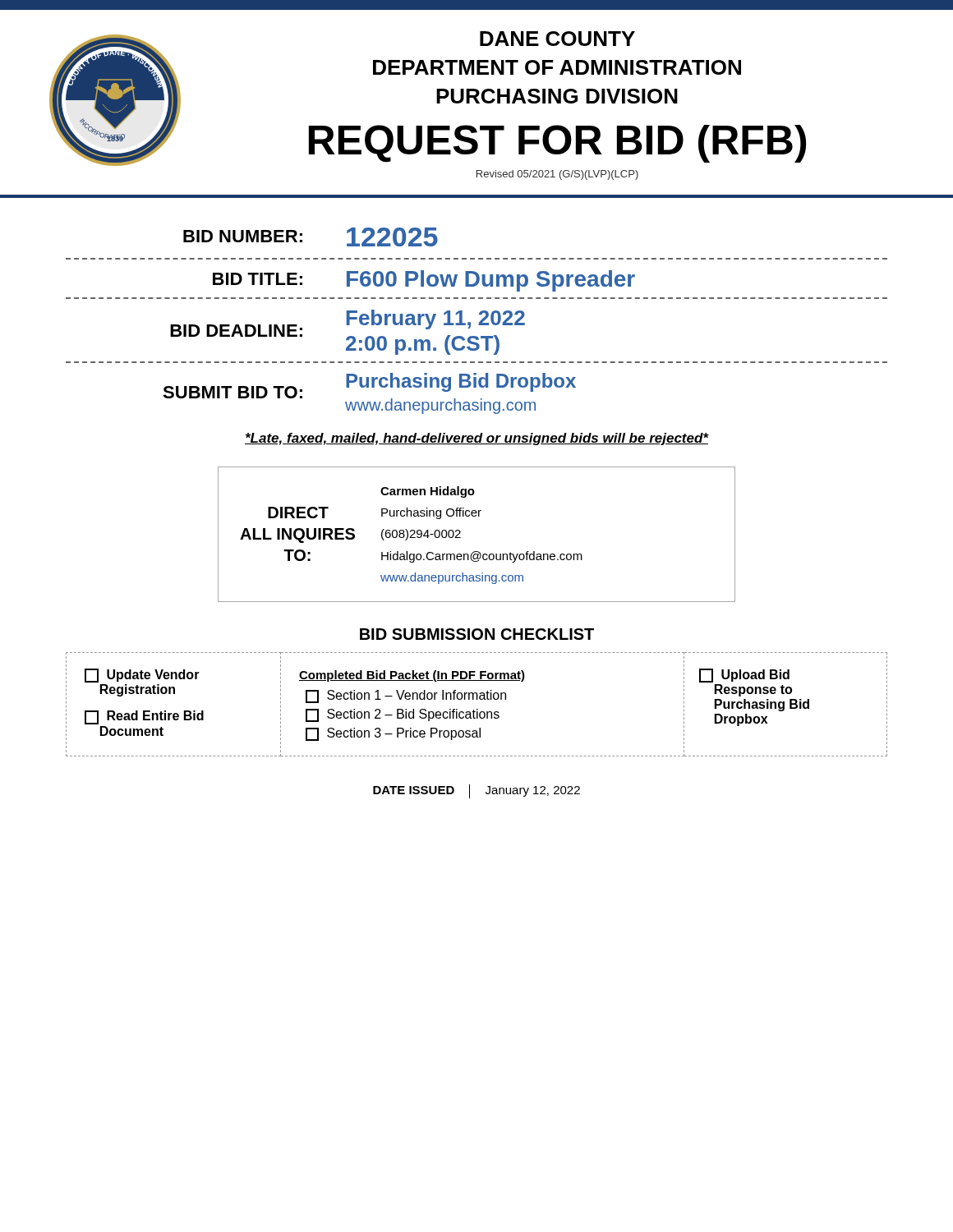This screenshot has height=1232, width=953.
Task: Select the text block that says "BID DEADLINE: February 11, 2022 2:00 p.m."
Action: (x=296, y=331)
